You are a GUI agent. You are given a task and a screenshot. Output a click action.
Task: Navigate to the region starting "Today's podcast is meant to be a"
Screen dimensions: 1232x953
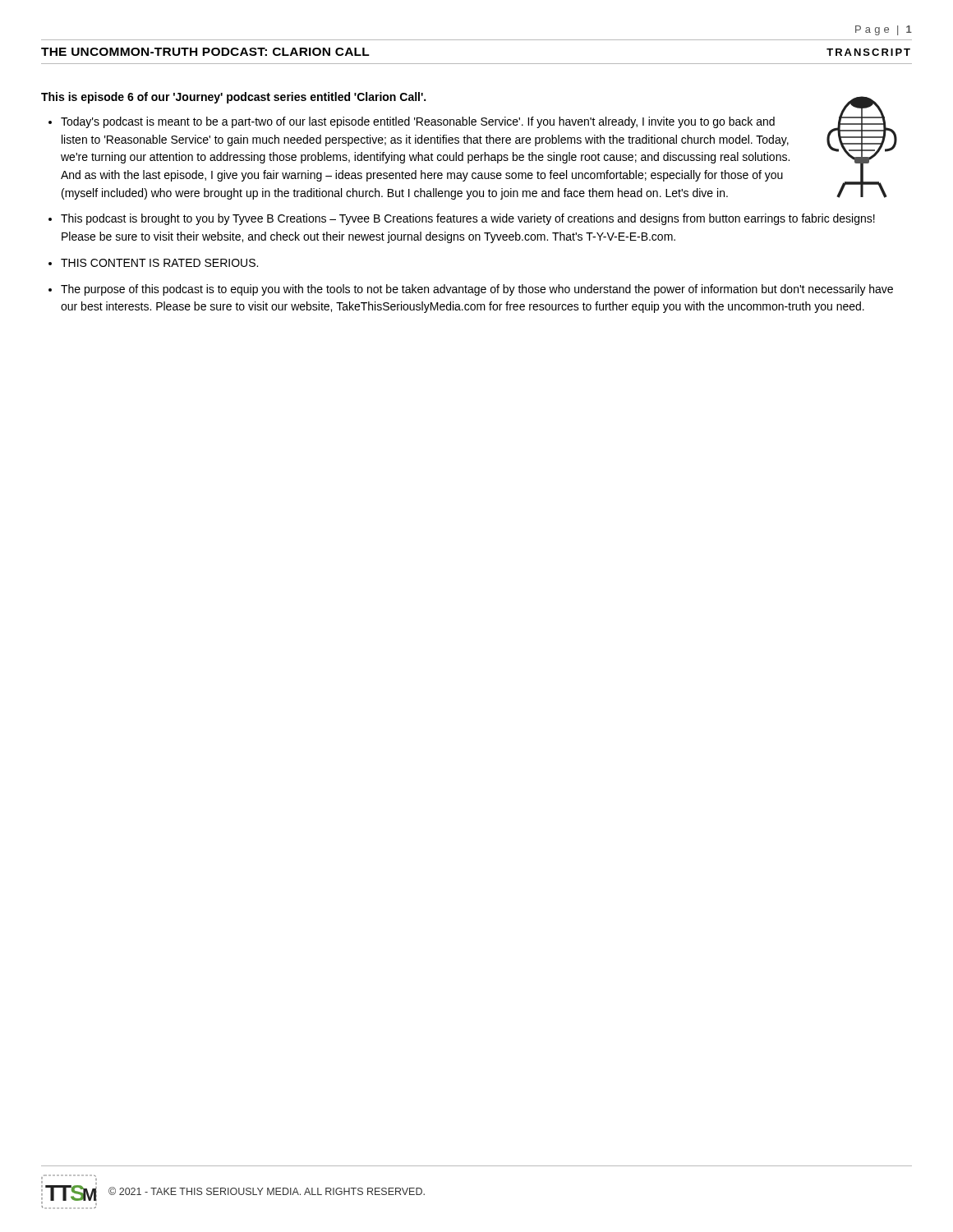point(426,157)
